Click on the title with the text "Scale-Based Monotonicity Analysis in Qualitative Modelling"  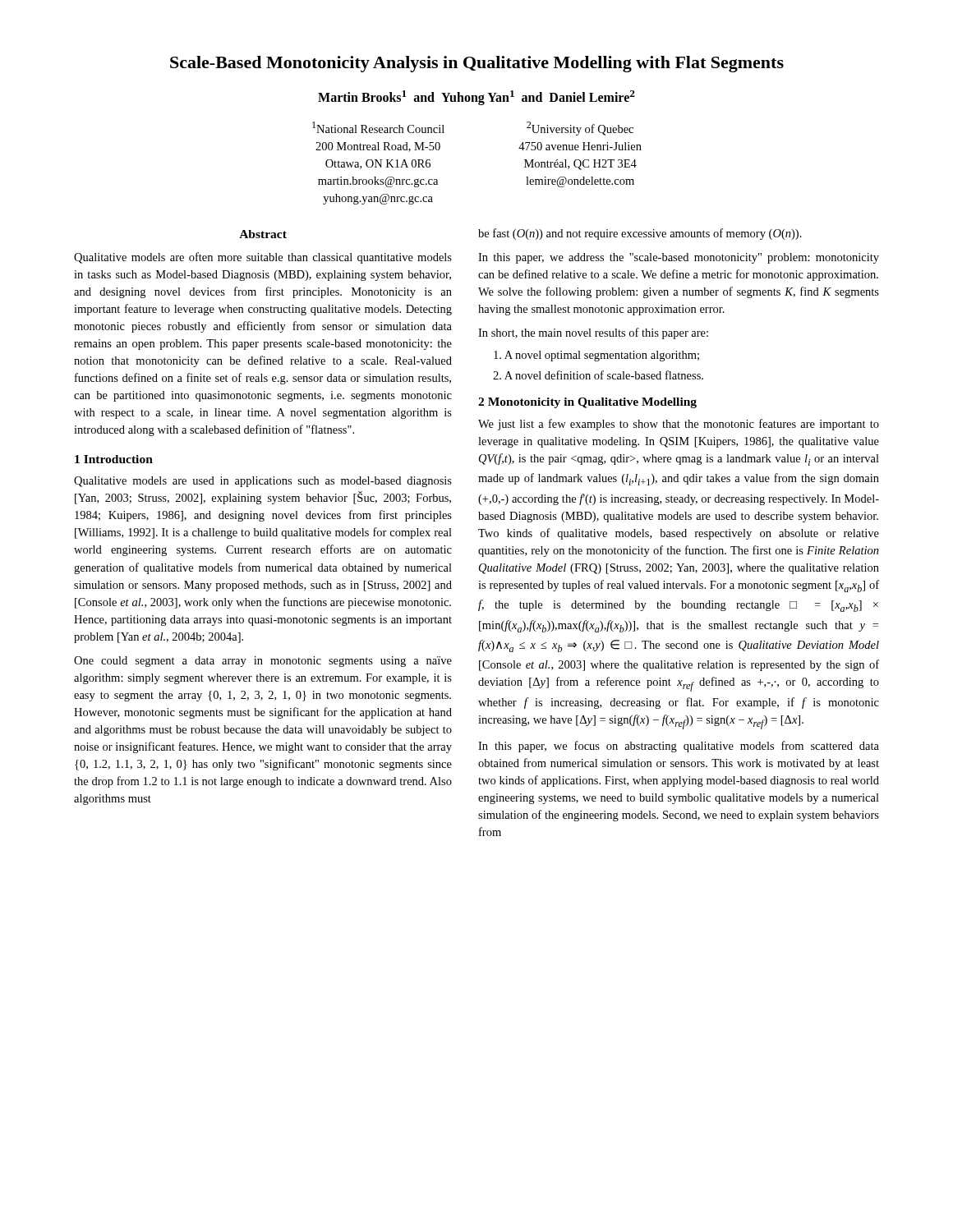pos(476,62)
